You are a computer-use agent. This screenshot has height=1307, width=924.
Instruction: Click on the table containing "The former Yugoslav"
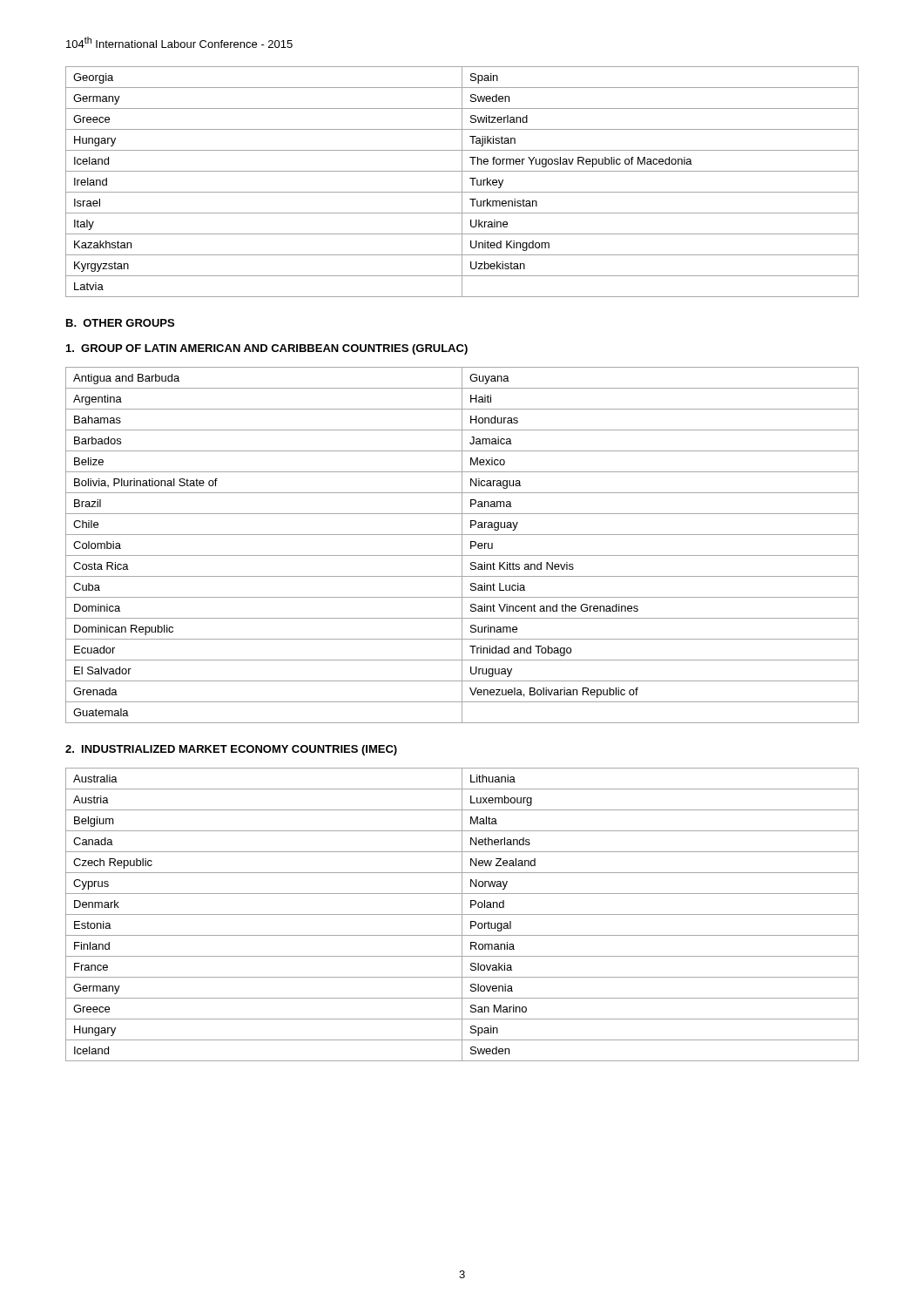pos(462,182)
